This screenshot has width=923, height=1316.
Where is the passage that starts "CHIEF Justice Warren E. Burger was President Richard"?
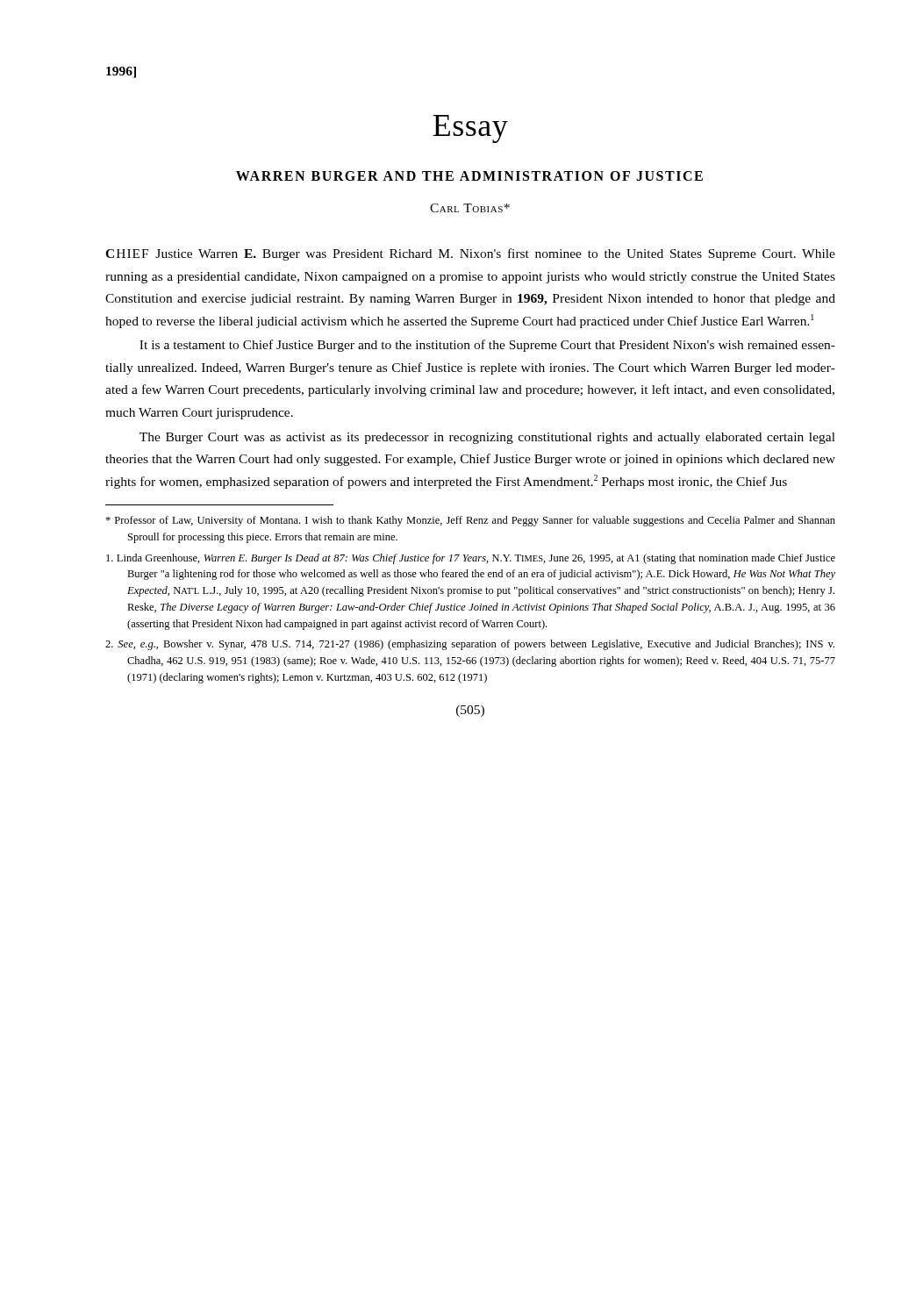470,287
